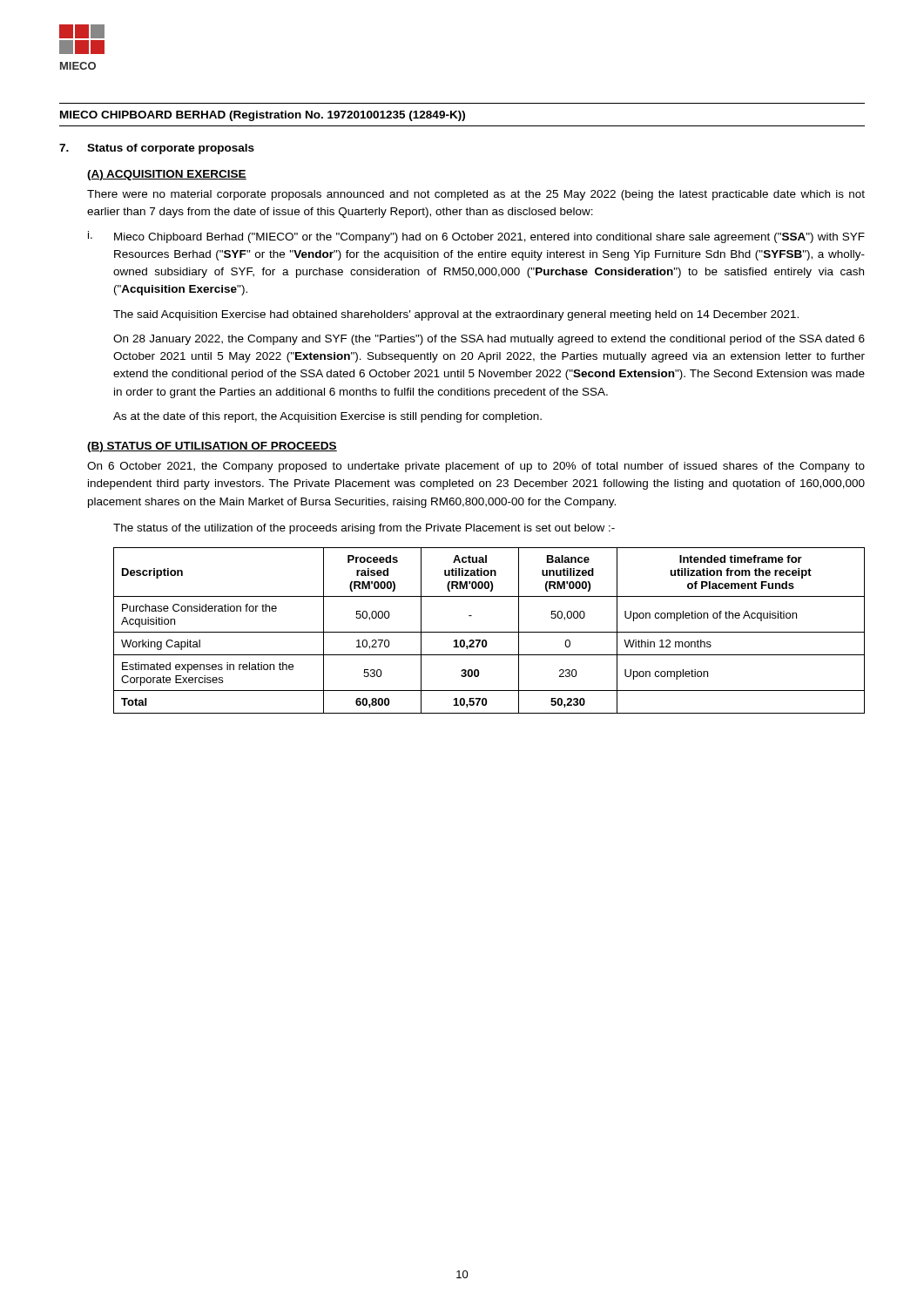Find the element starting "On 28 January"
The height and width of the screenshot is (1307, 924).
point(489,365)
